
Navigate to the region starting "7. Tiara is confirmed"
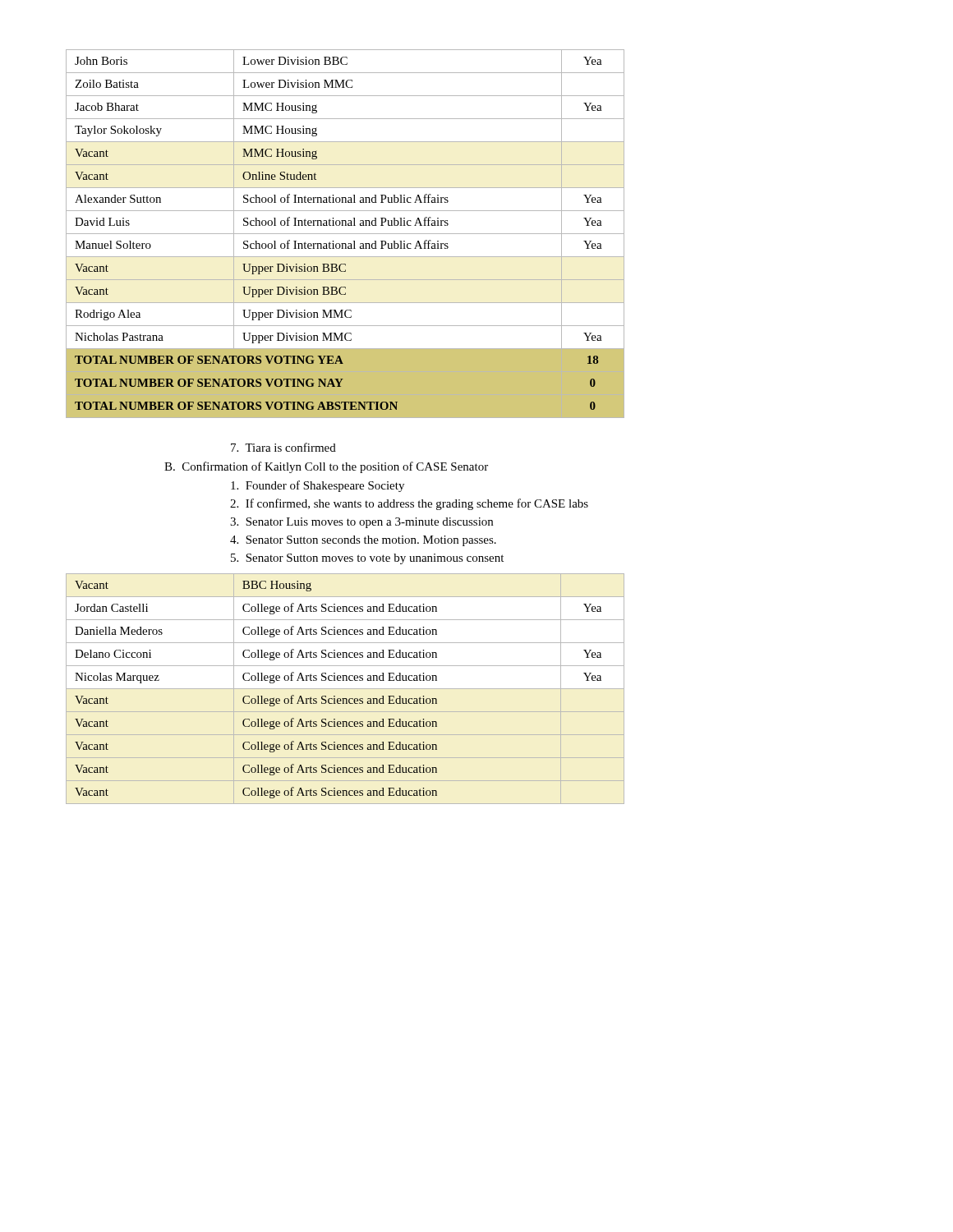283,448
